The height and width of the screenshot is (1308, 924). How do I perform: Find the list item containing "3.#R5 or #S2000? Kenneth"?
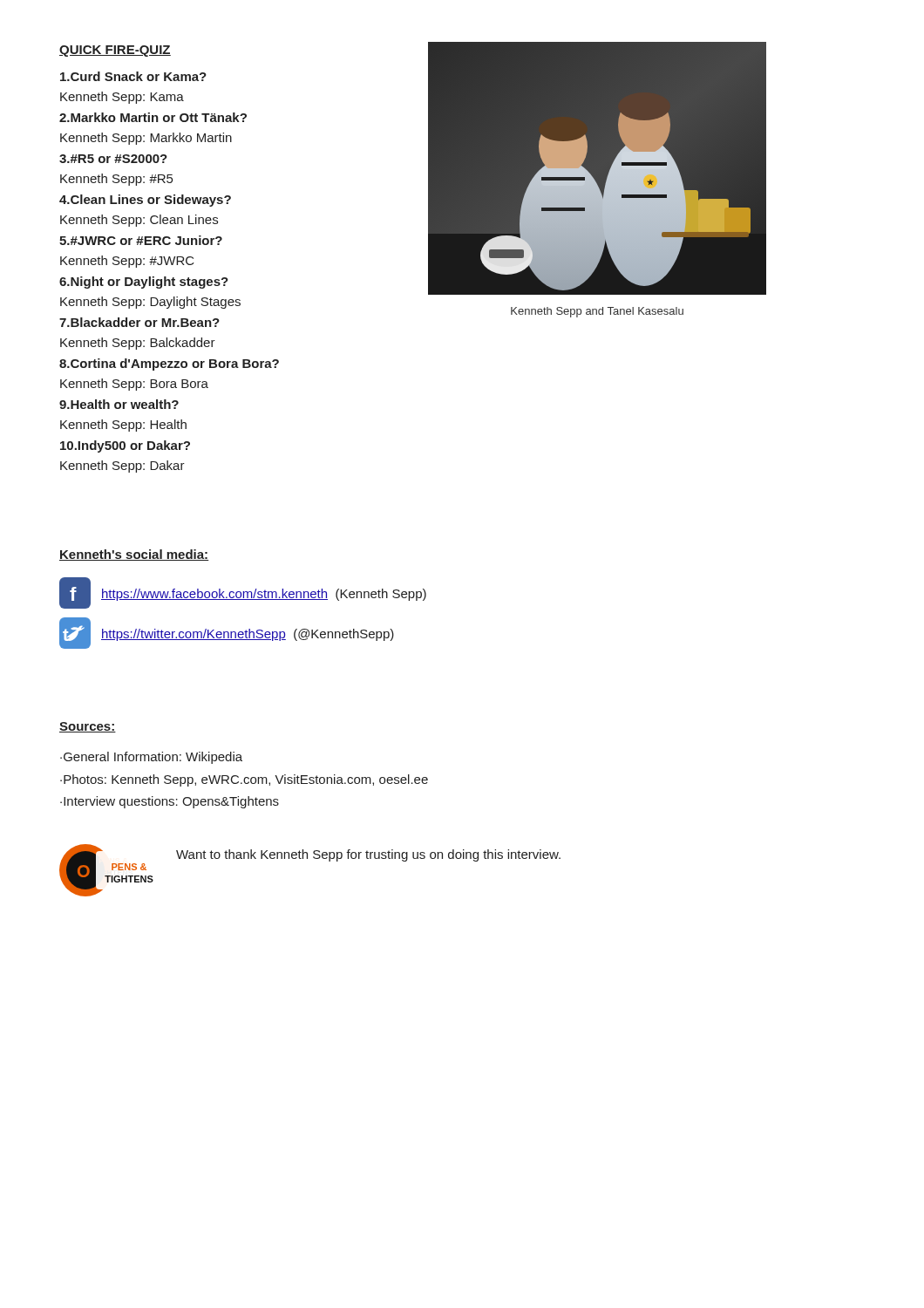point(113,159)
